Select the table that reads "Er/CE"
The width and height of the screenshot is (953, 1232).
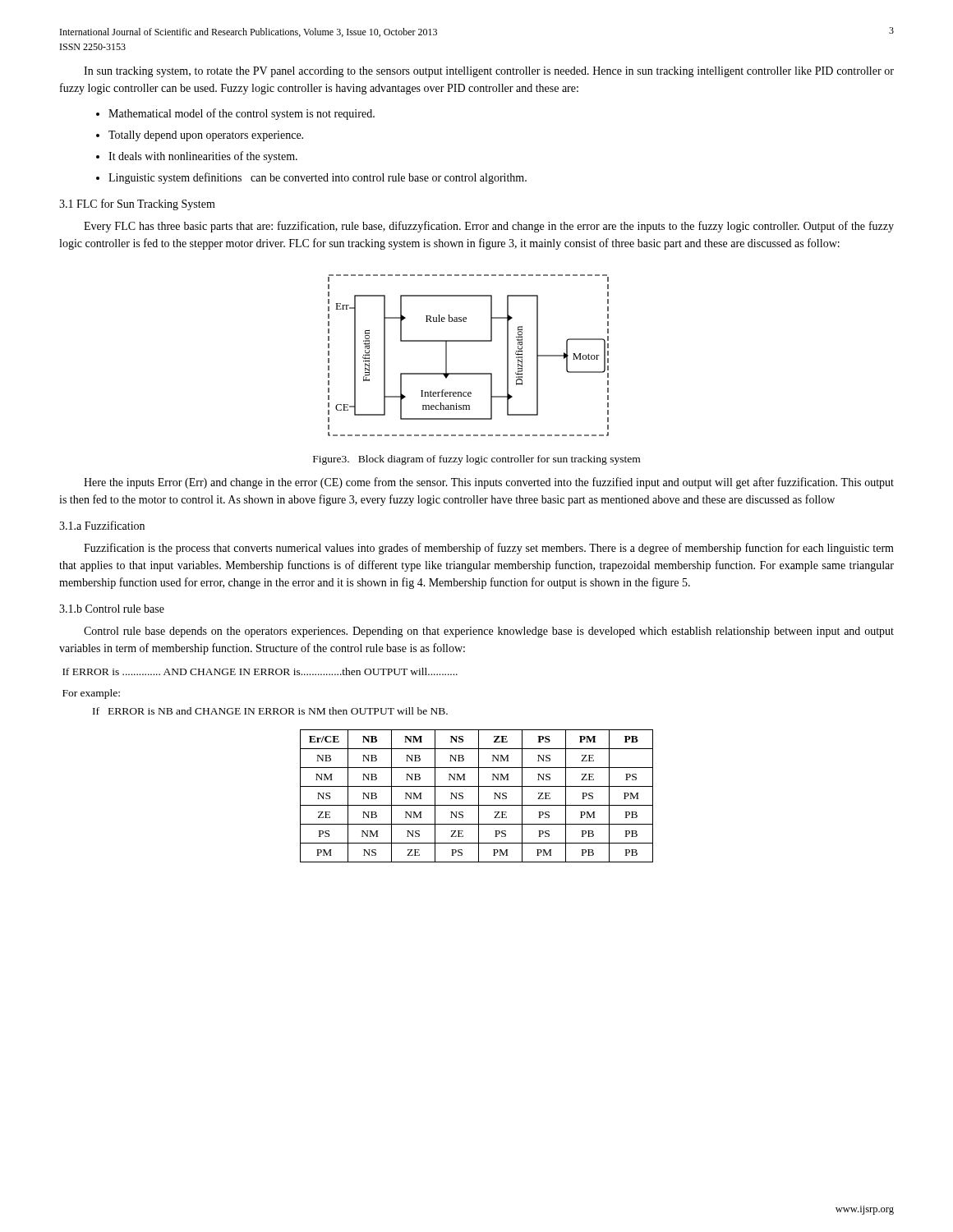tap(476, 793)
